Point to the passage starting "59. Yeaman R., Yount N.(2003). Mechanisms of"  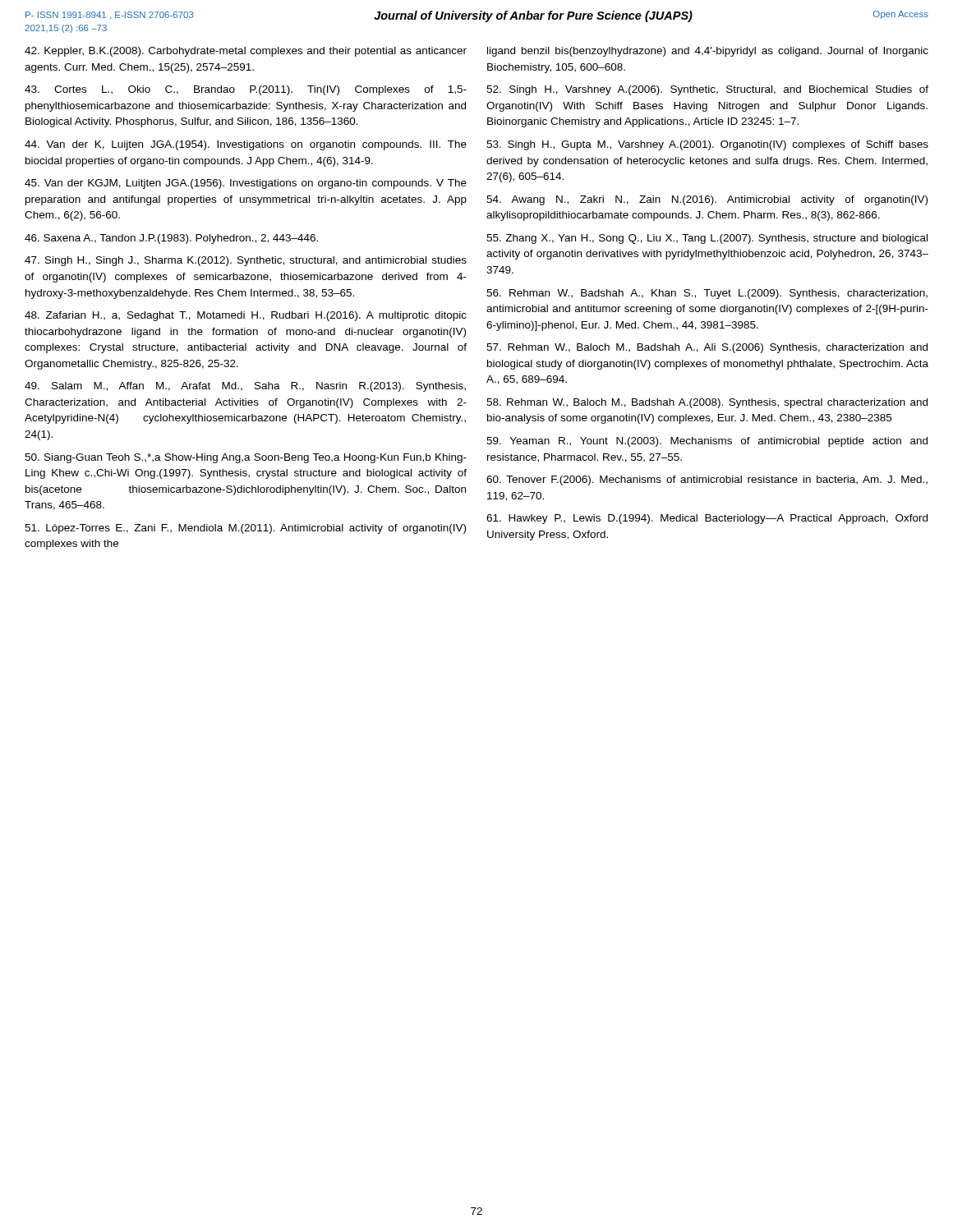point(707,449)
